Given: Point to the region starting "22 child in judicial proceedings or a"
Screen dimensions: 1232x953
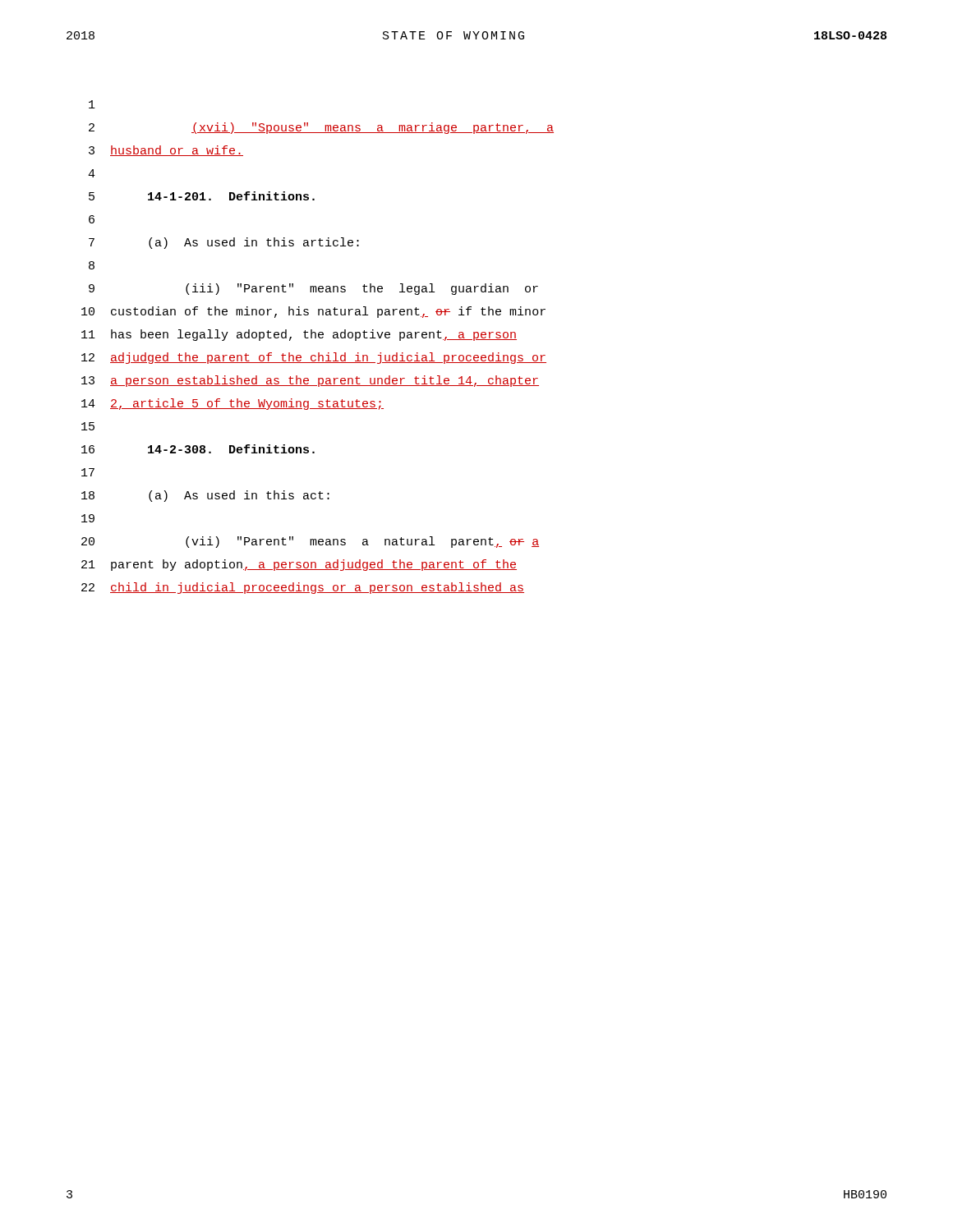Looking at the screenshot, I should [x=476, y=588].
